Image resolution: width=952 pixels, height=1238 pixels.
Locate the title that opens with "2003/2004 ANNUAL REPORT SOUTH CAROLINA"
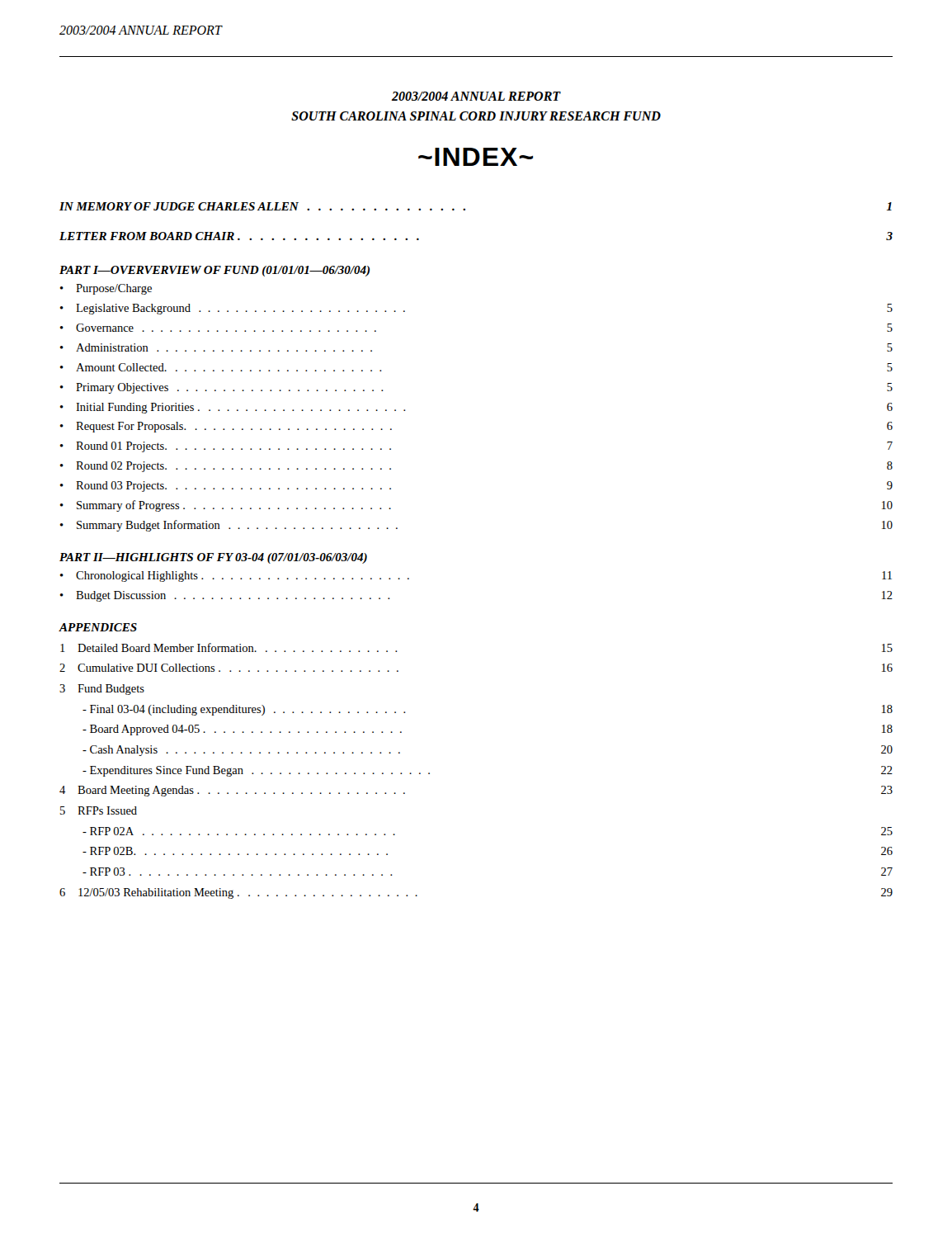coord(476,106)
